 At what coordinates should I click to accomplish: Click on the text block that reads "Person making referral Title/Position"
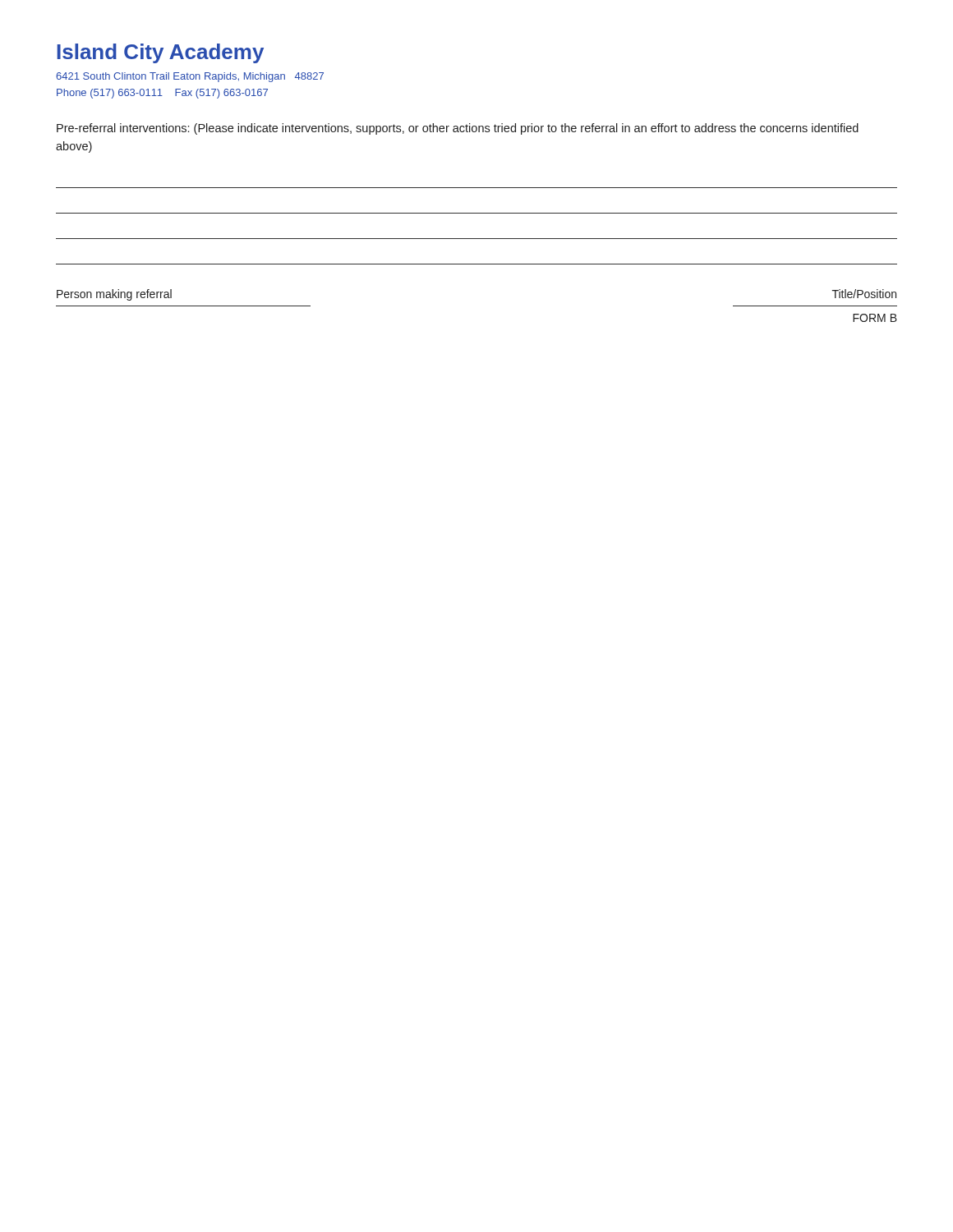click(112, 294)
